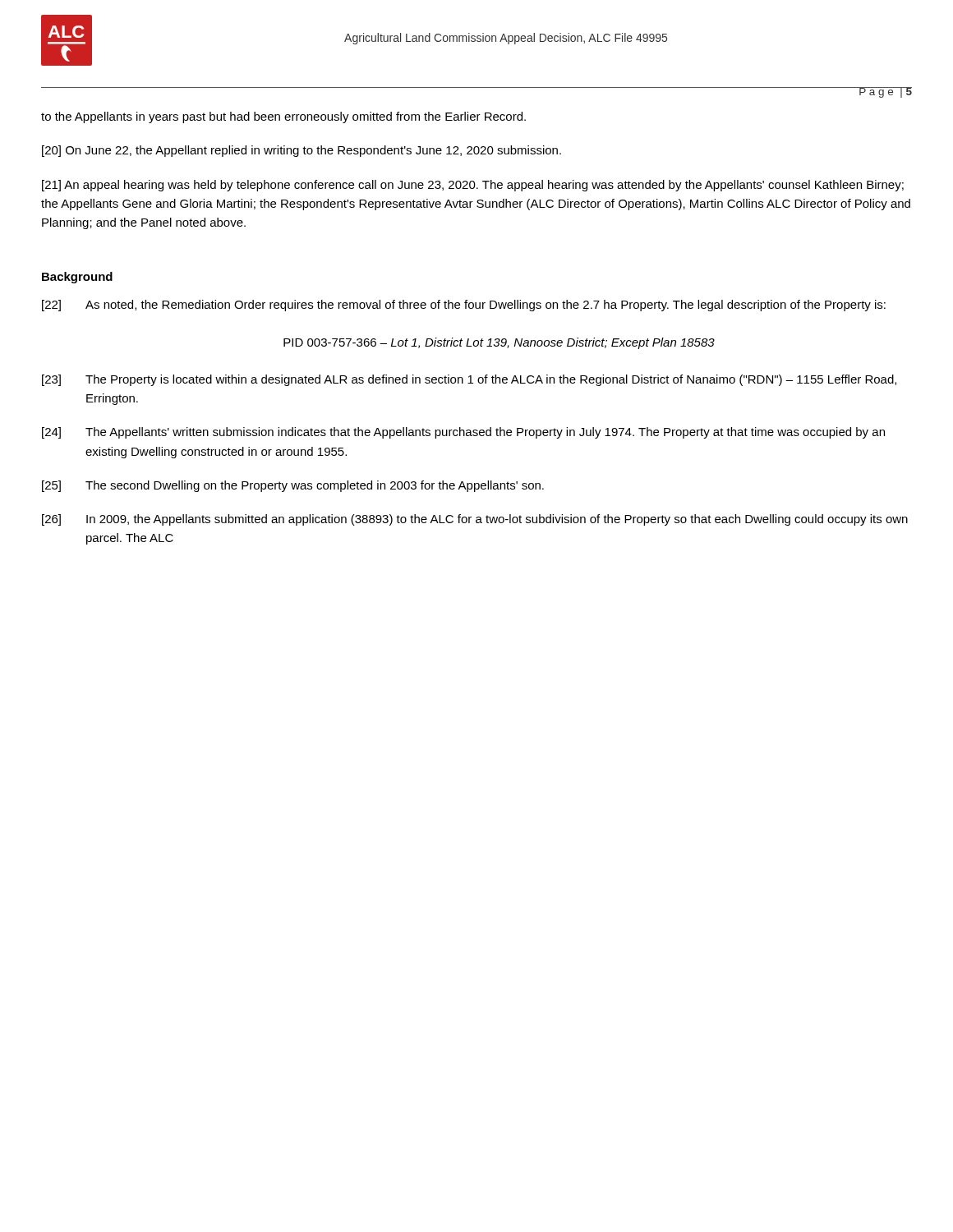Find the element starting "[24] The Appellants' written submission indicates that"
Image resolution: width=953 pixels, height=1232 pixels.
click(x=476, y=441)
